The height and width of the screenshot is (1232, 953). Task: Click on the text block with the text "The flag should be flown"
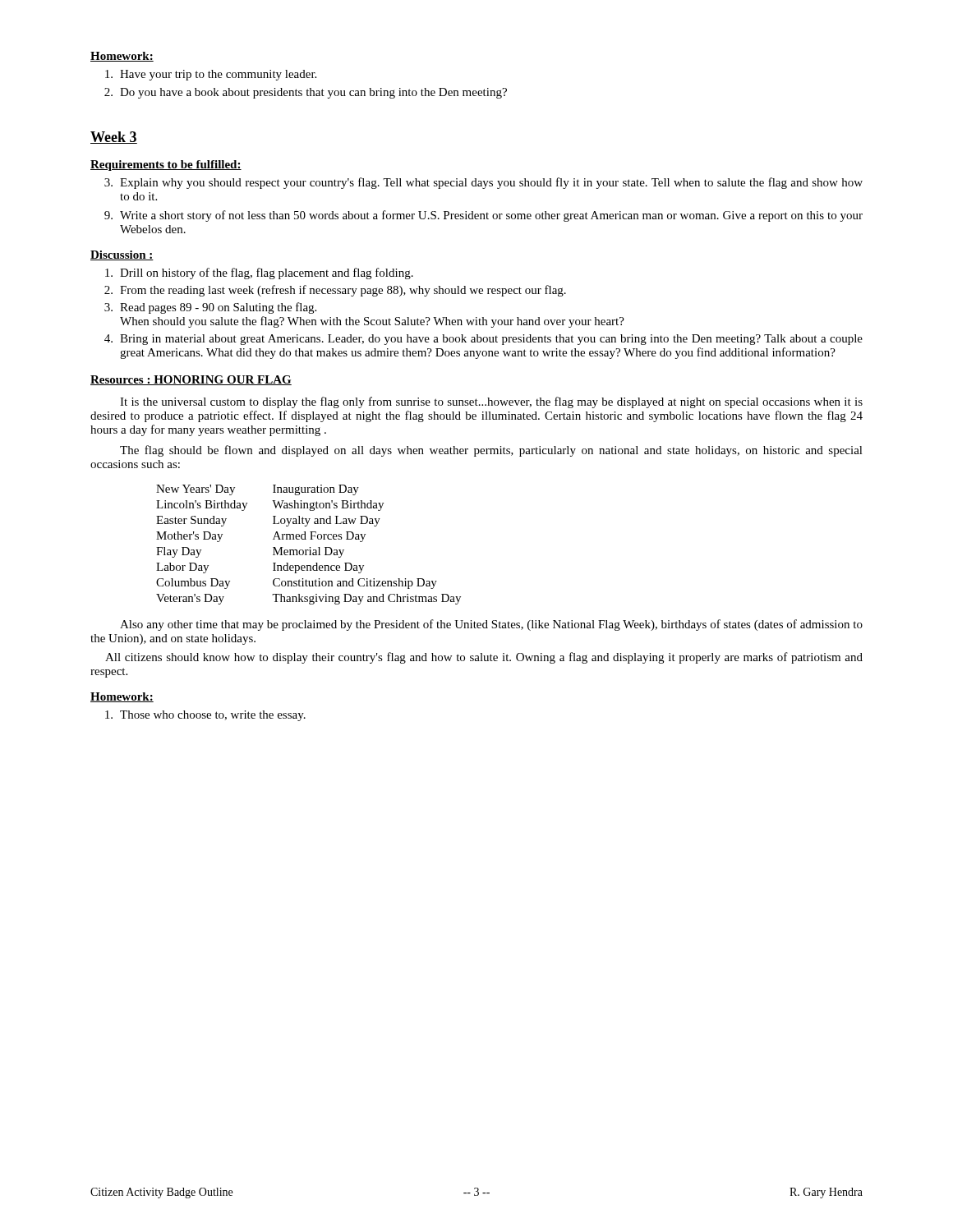point(476,457)
